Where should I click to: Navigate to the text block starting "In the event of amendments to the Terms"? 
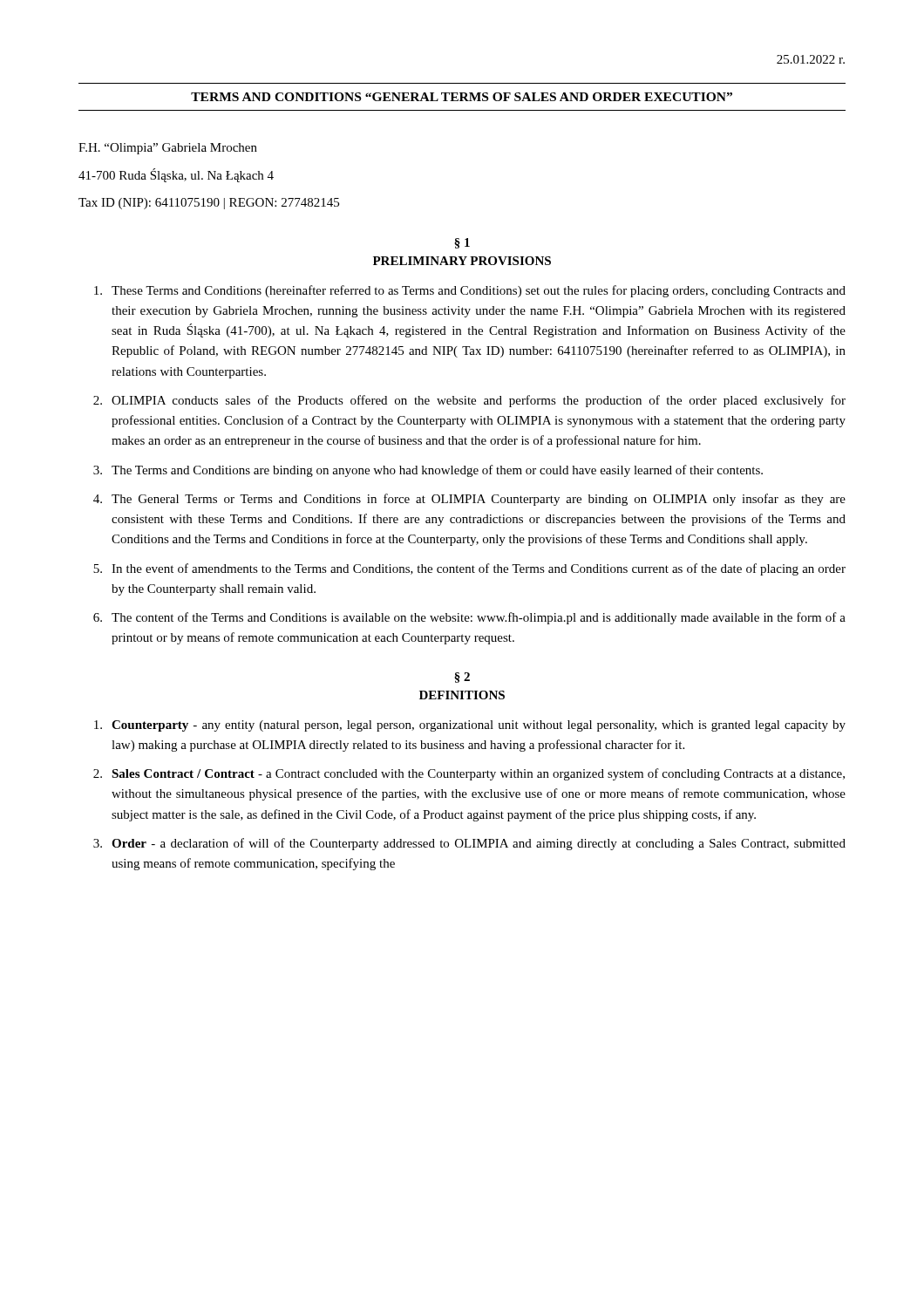click(x=479, y=579)
